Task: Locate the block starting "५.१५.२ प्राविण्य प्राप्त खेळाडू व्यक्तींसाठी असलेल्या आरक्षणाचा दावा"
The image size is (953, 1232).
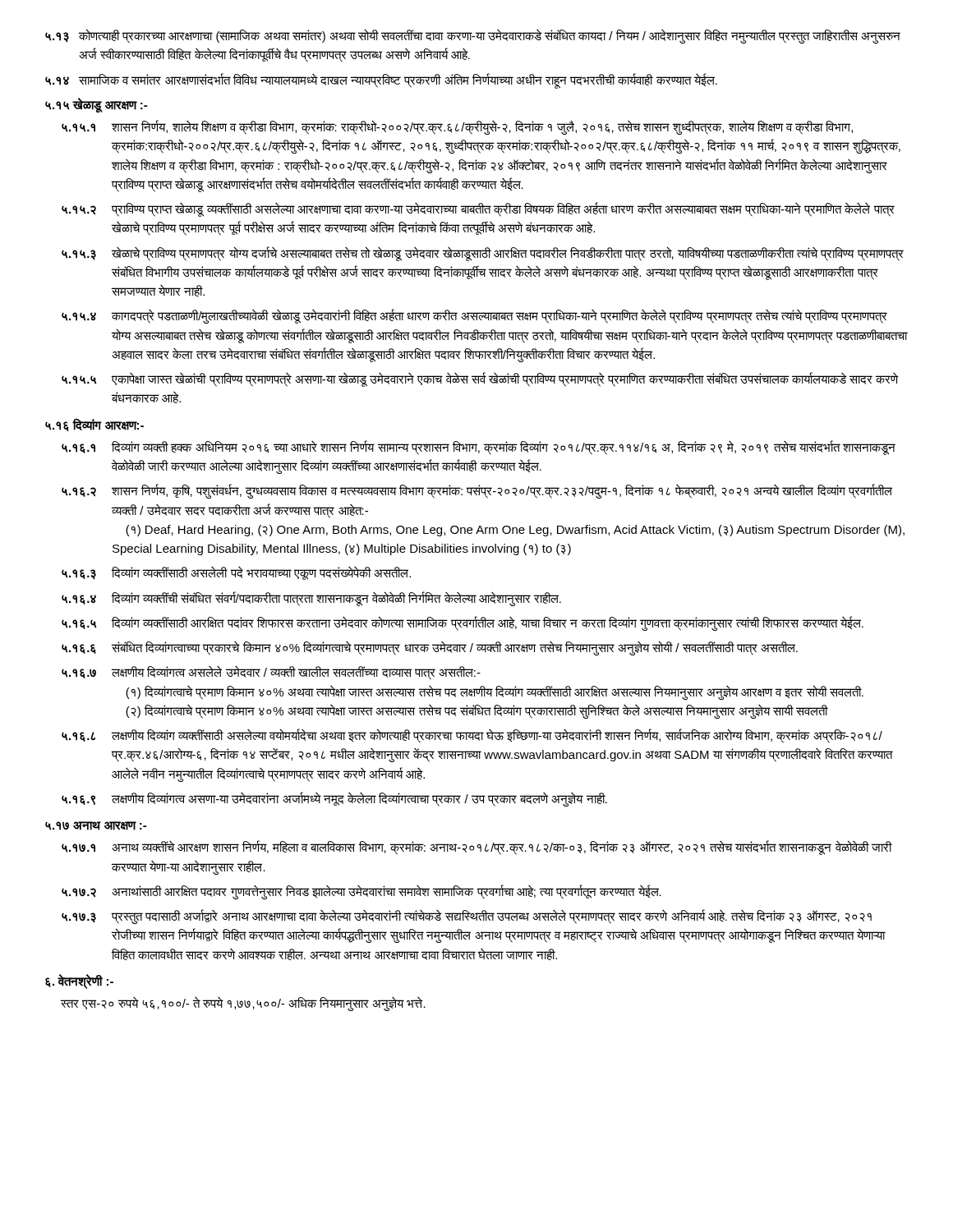Action: [485, 219]
